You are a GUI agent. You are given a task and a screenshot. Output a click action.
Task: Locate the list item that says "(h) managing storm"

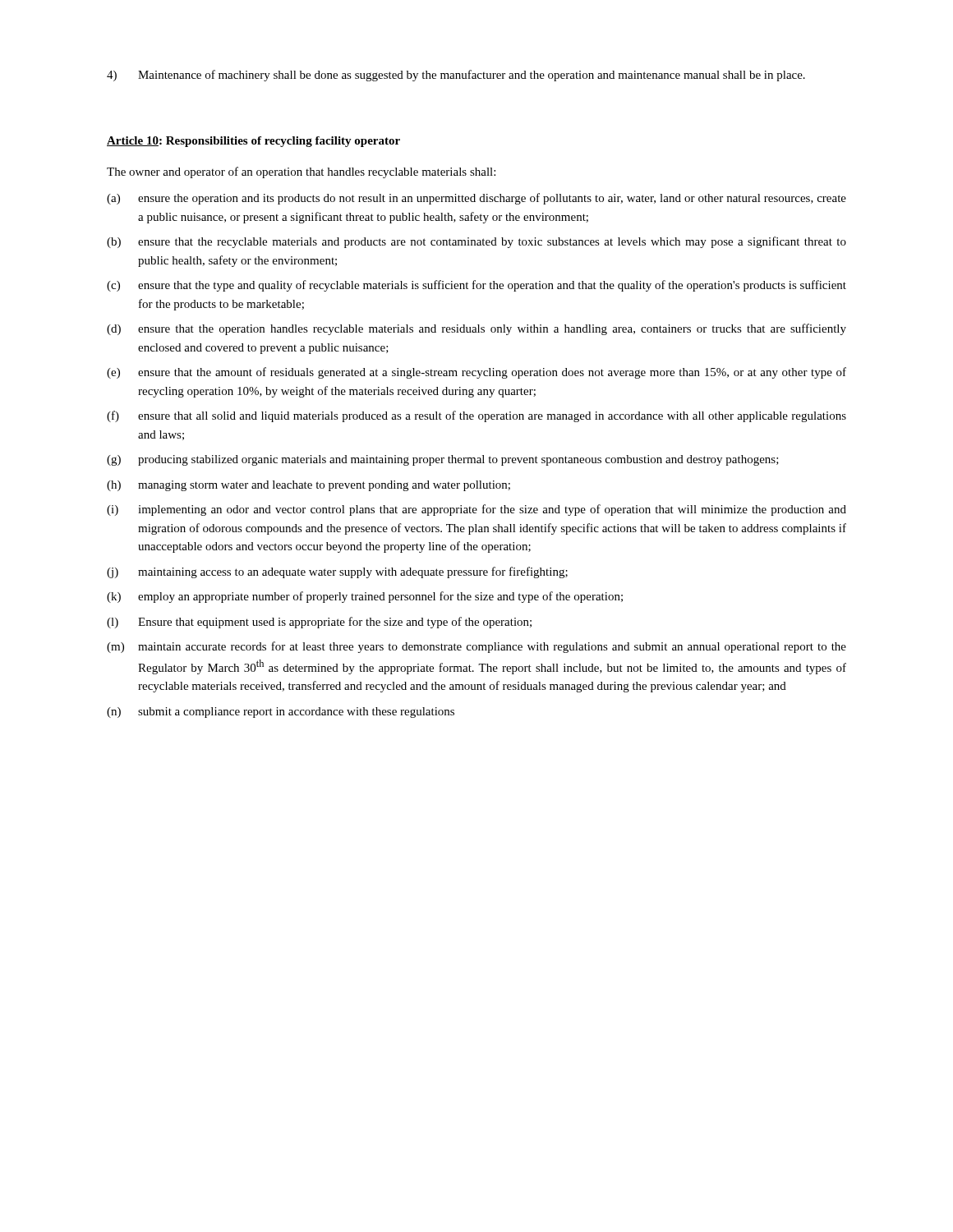pos(476,484)
